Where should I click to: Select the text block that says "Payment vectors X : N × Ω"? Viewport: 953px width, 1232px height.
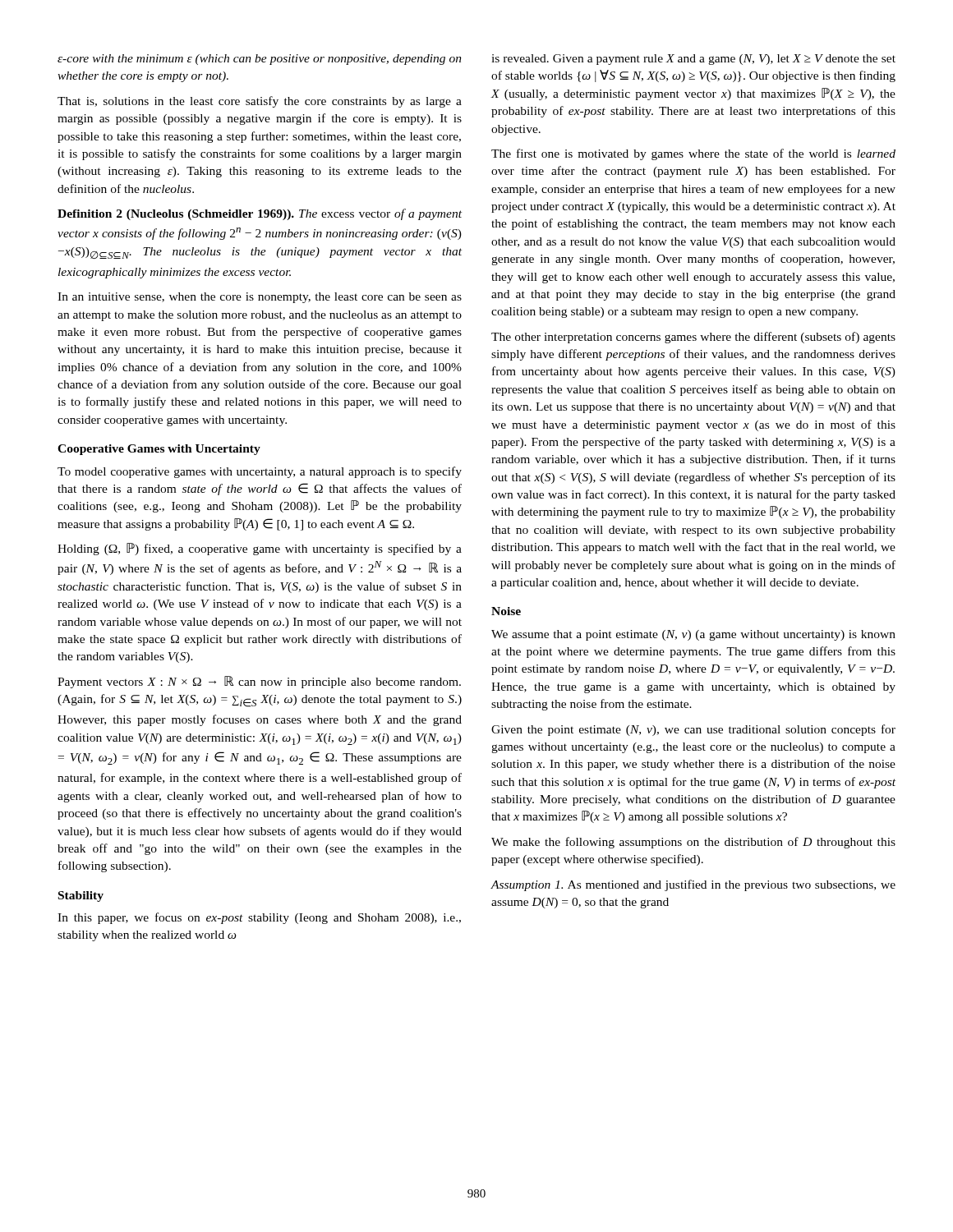260,774
